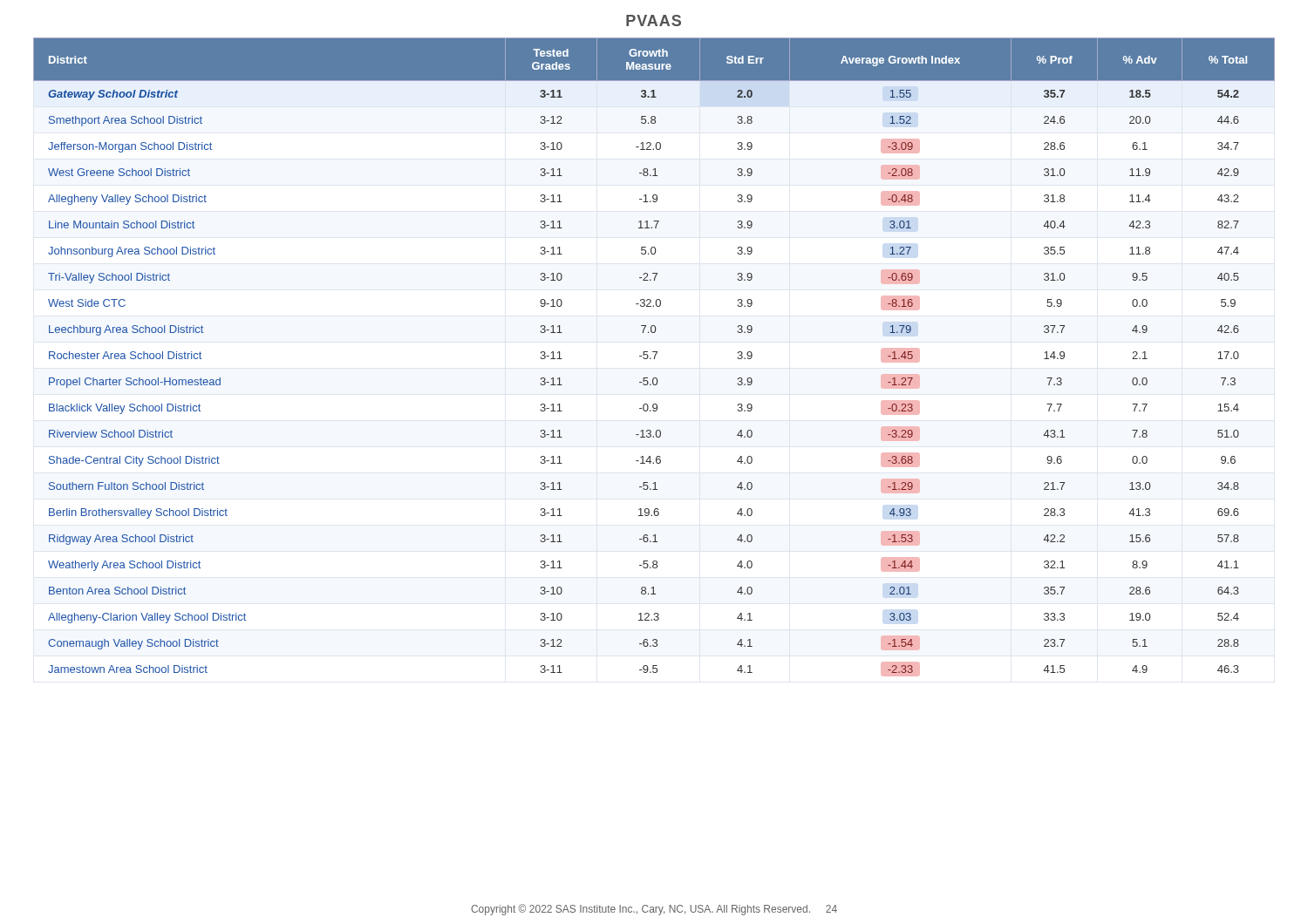Select the table that reads "West Side CTC"

[x=654, y=360]
